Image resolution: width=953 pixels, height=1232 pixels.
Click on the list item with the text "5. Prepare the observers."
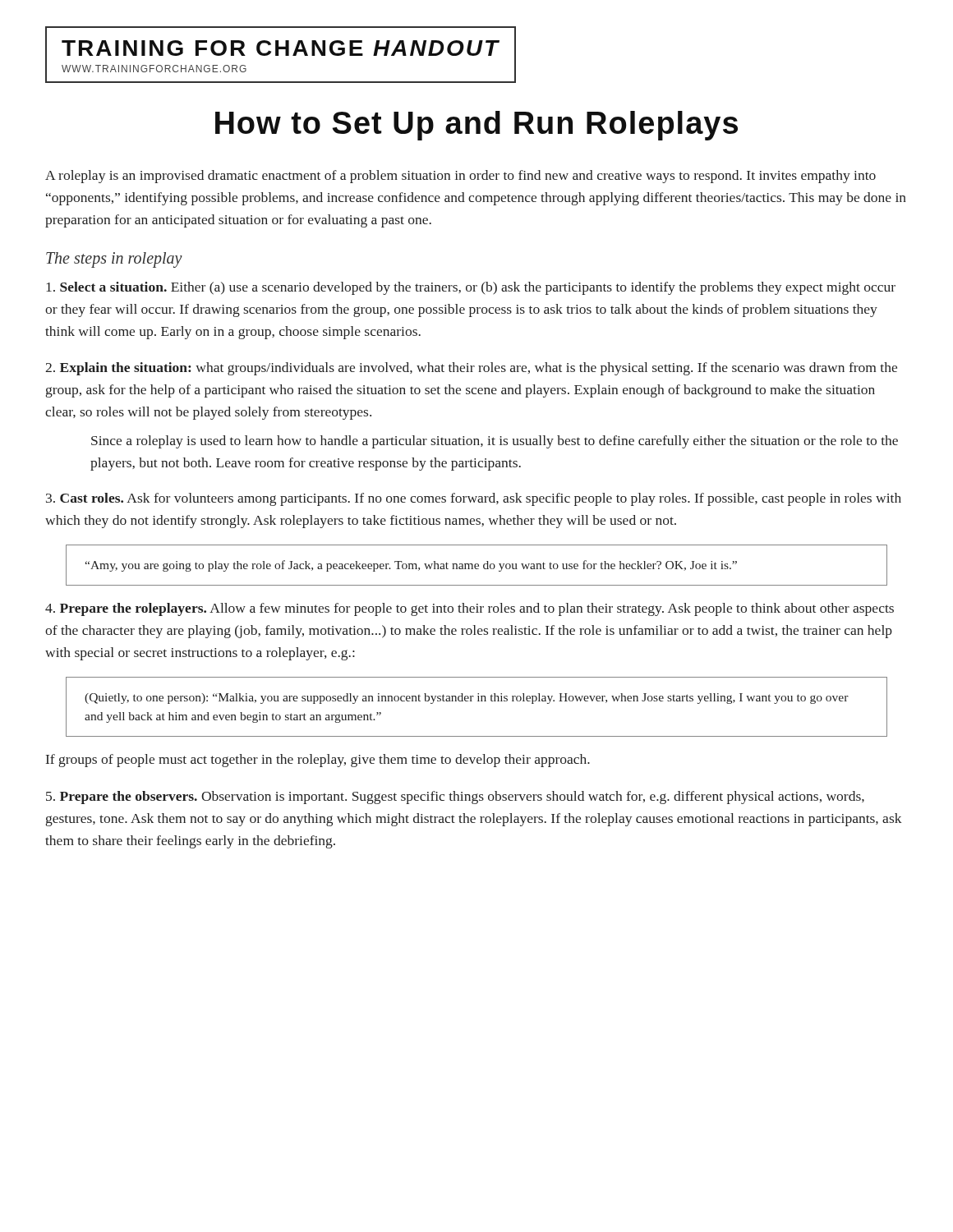pyautogui.click(x=473, y=818)
